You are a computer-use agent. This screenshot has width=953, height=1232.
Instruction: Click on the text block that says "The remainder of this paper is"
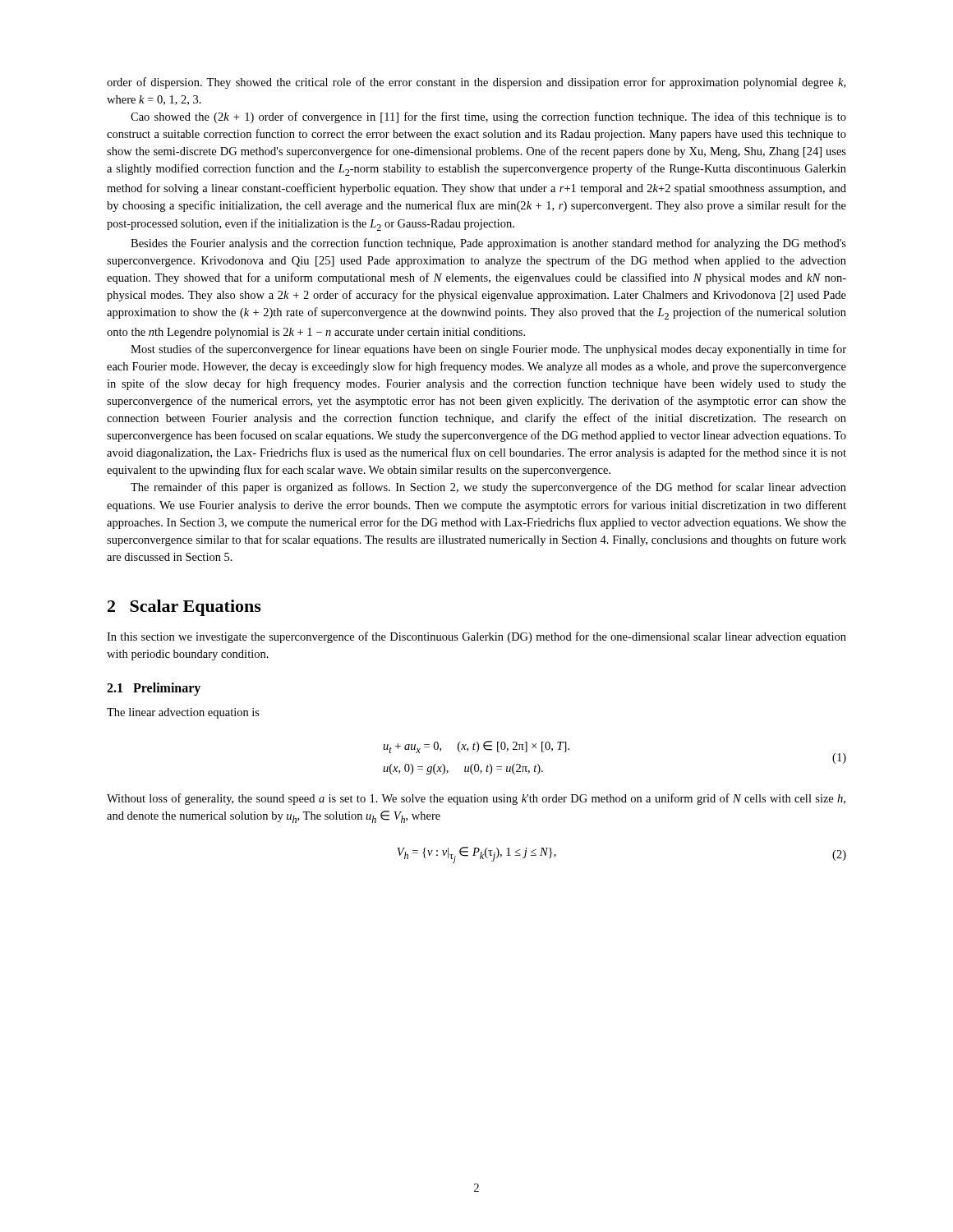click(x=476, y=522)
